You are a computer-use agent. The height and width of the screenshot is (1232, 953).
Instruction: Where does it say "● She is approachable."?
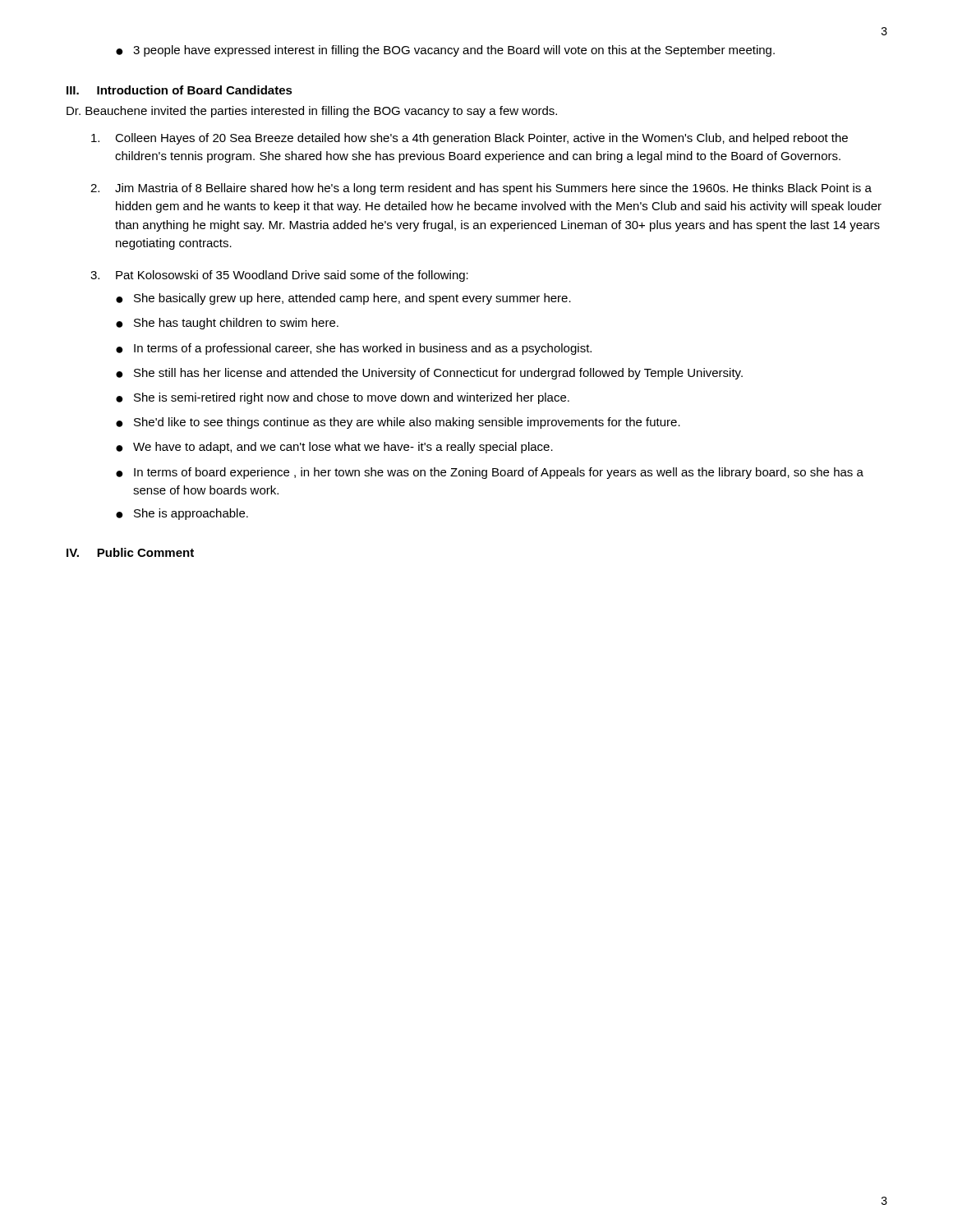point(182,514)
